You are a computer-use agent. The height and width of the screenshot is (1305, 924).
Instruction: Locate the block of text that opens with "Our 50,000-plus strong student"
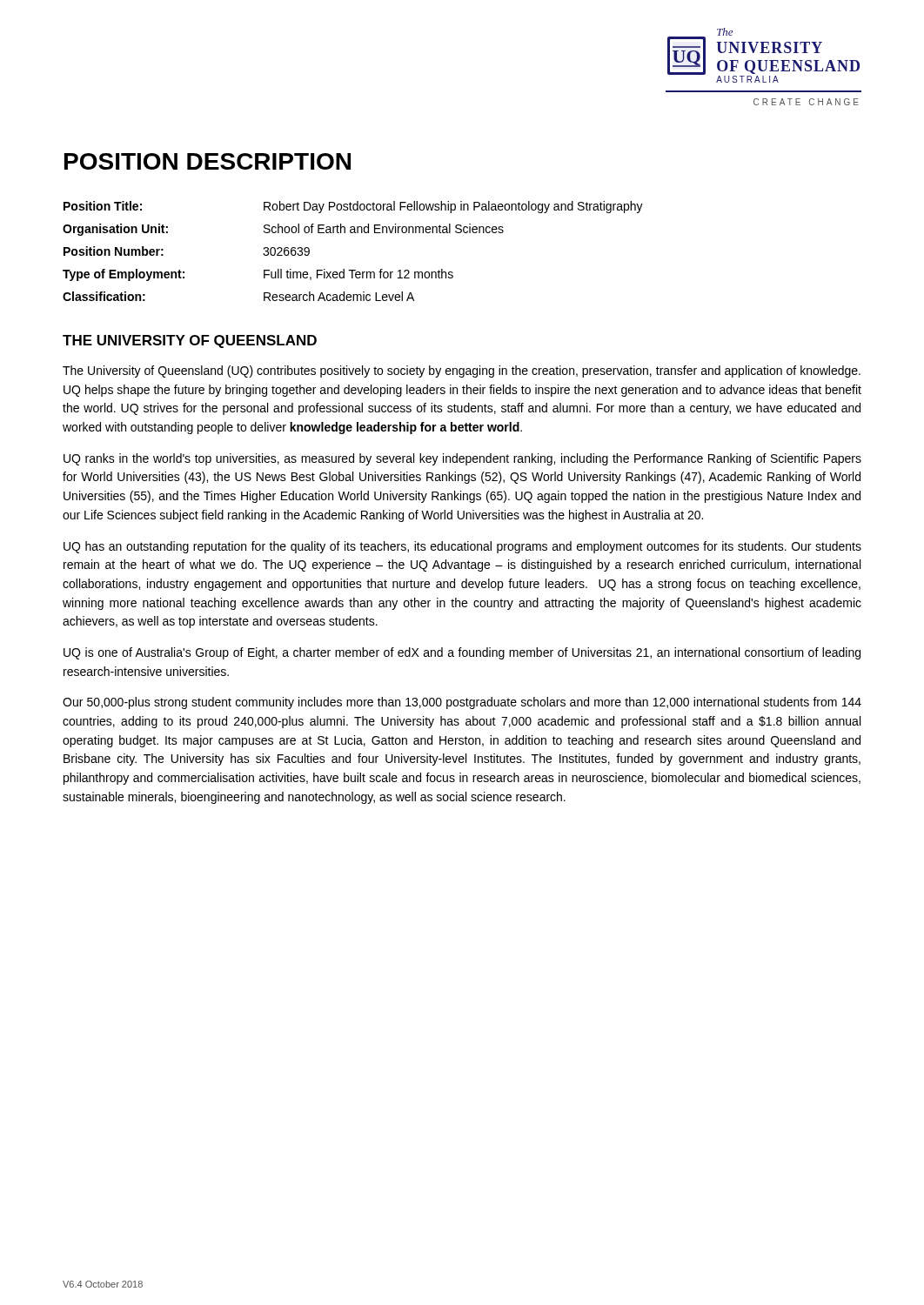462,750
